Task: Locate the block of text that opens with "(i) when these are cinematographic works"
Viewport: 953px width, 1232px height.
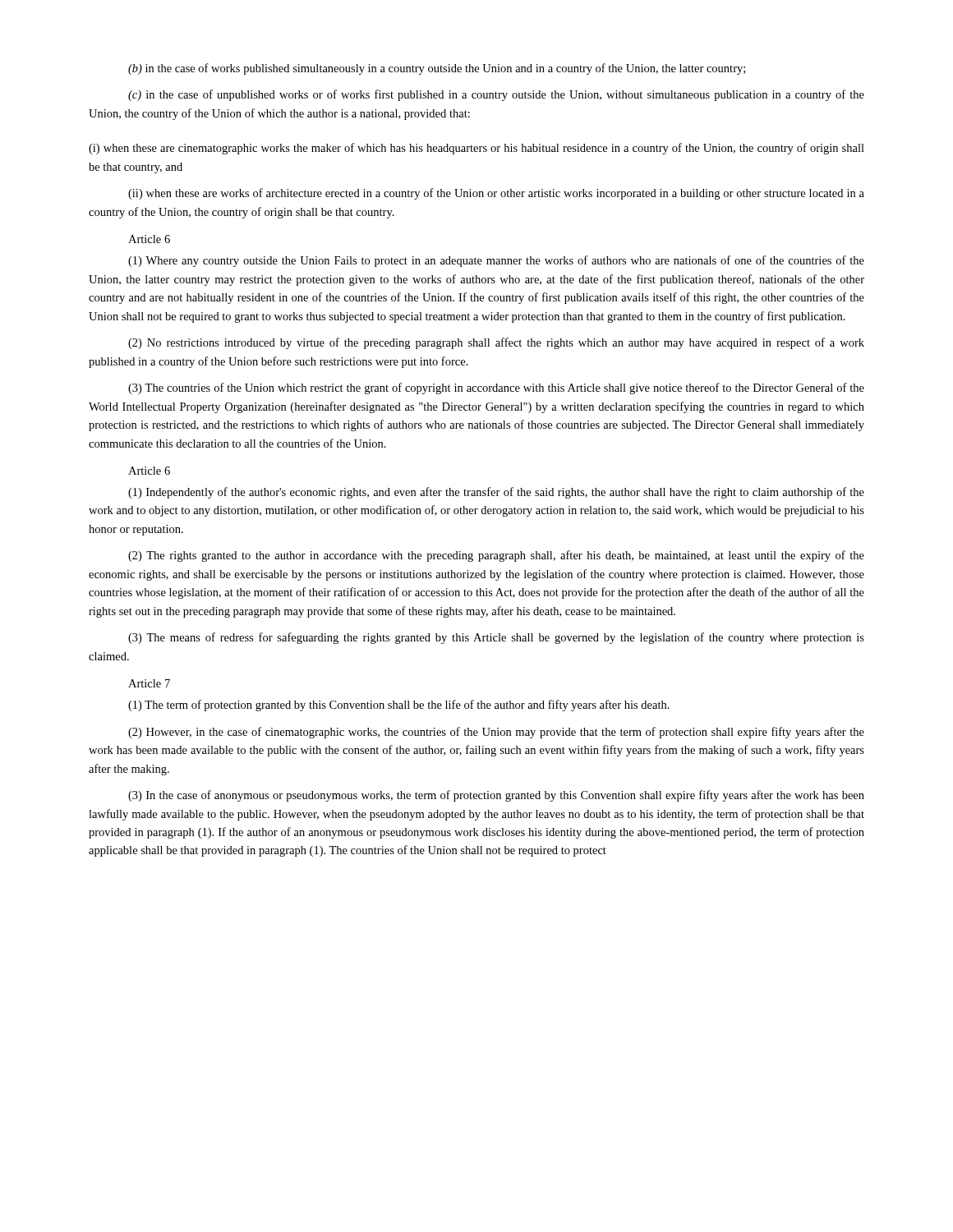Action: pyautogui.click(x=476, y=157)
